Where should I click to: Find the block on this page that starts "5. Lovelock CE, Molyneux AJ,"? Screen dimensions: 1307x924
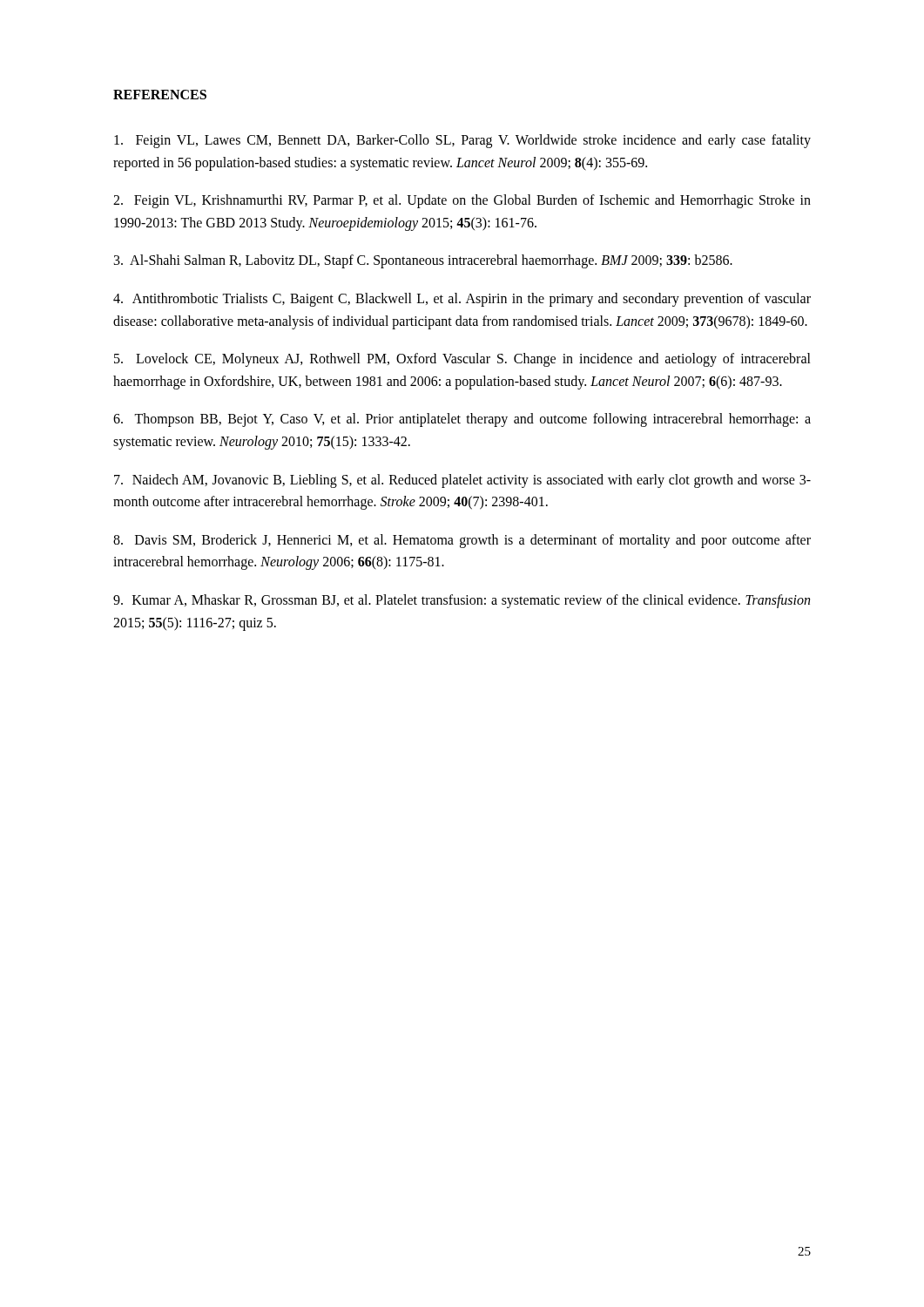(462, 370)
